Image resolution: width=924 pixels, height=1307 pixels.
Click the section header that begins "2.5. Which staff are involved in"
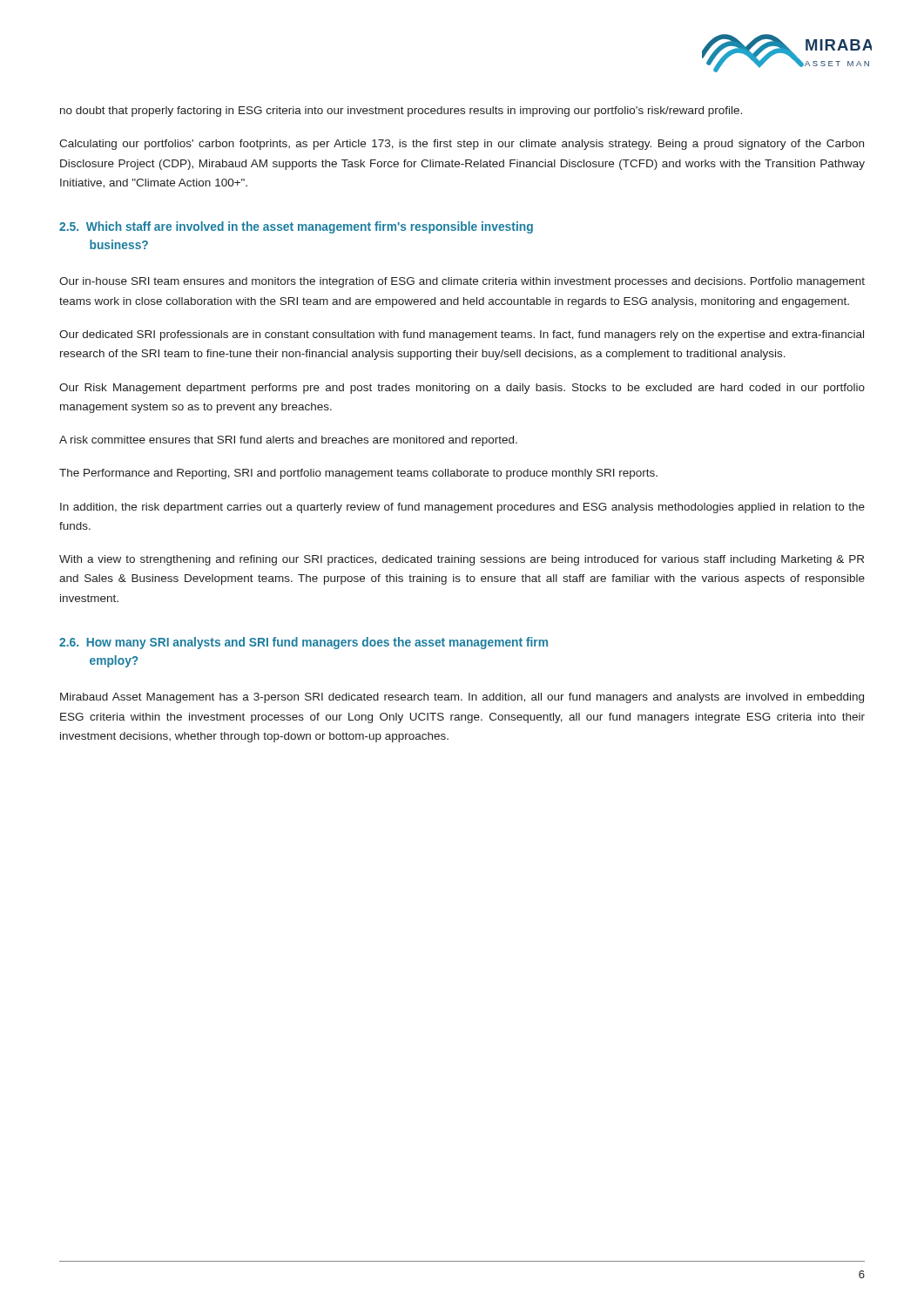296,236
